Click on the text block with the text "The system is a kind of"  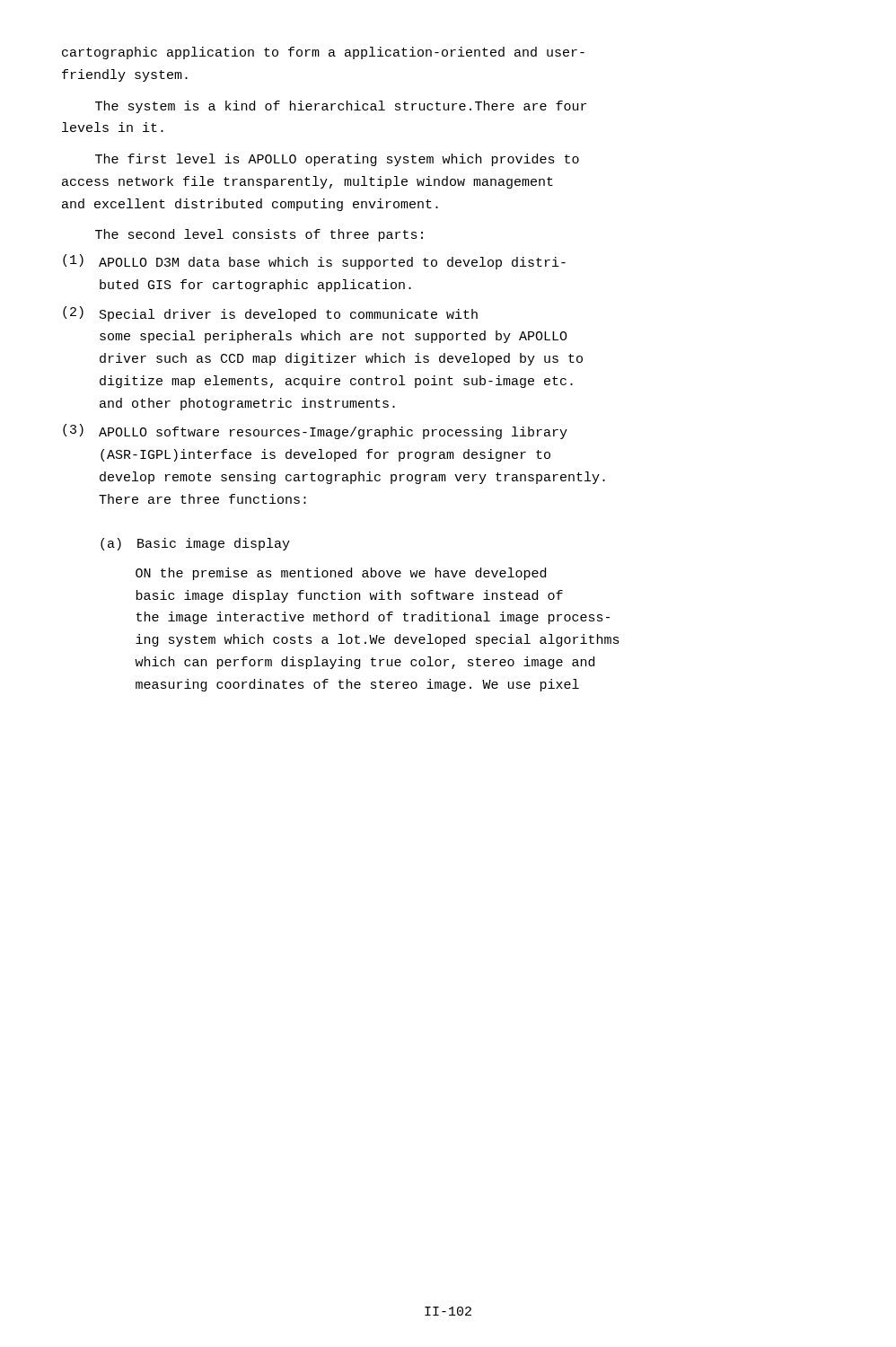coord(324,118)
